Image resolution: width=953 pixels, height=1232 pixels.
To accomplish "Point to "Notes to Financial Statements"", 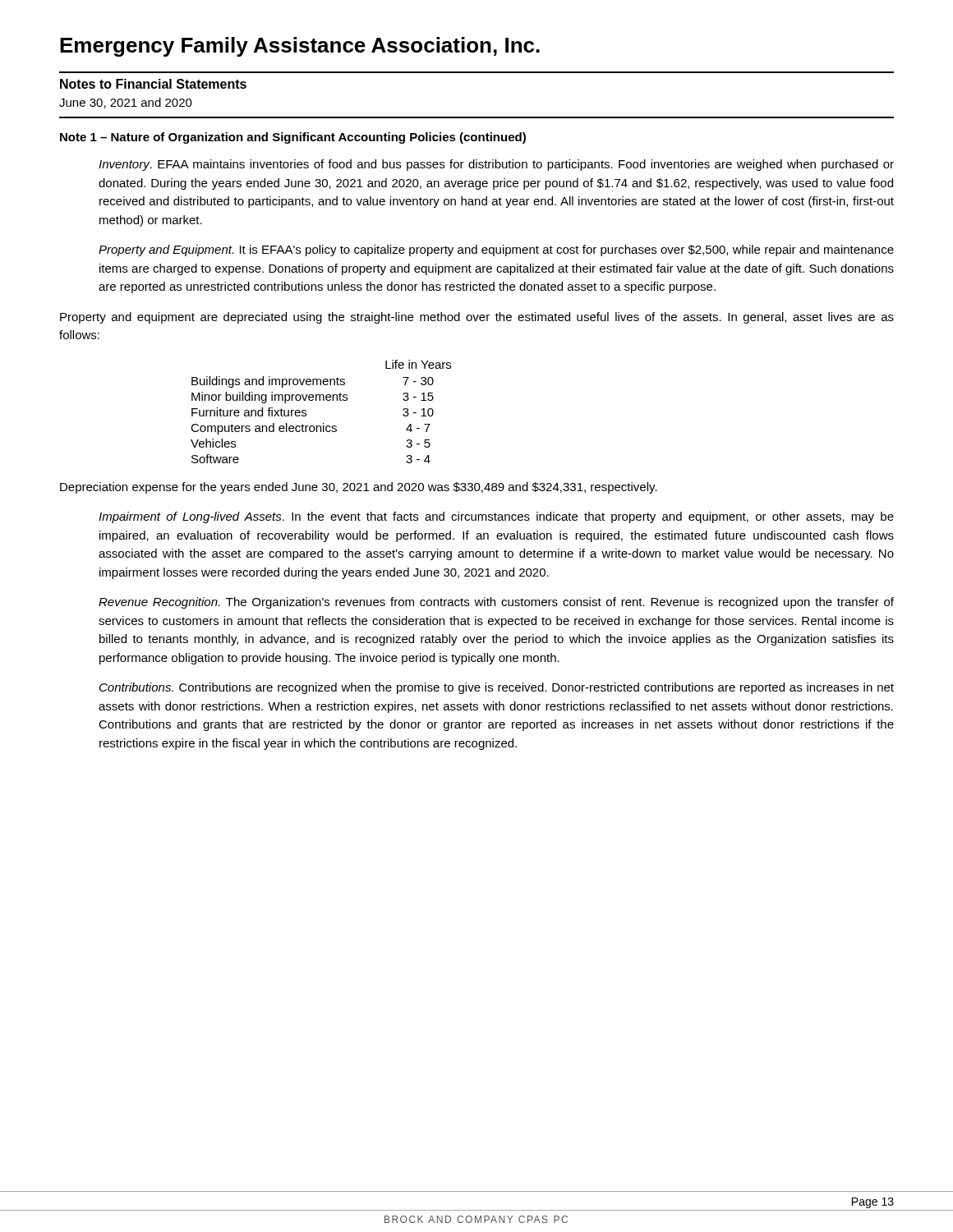I will [153, 84].
